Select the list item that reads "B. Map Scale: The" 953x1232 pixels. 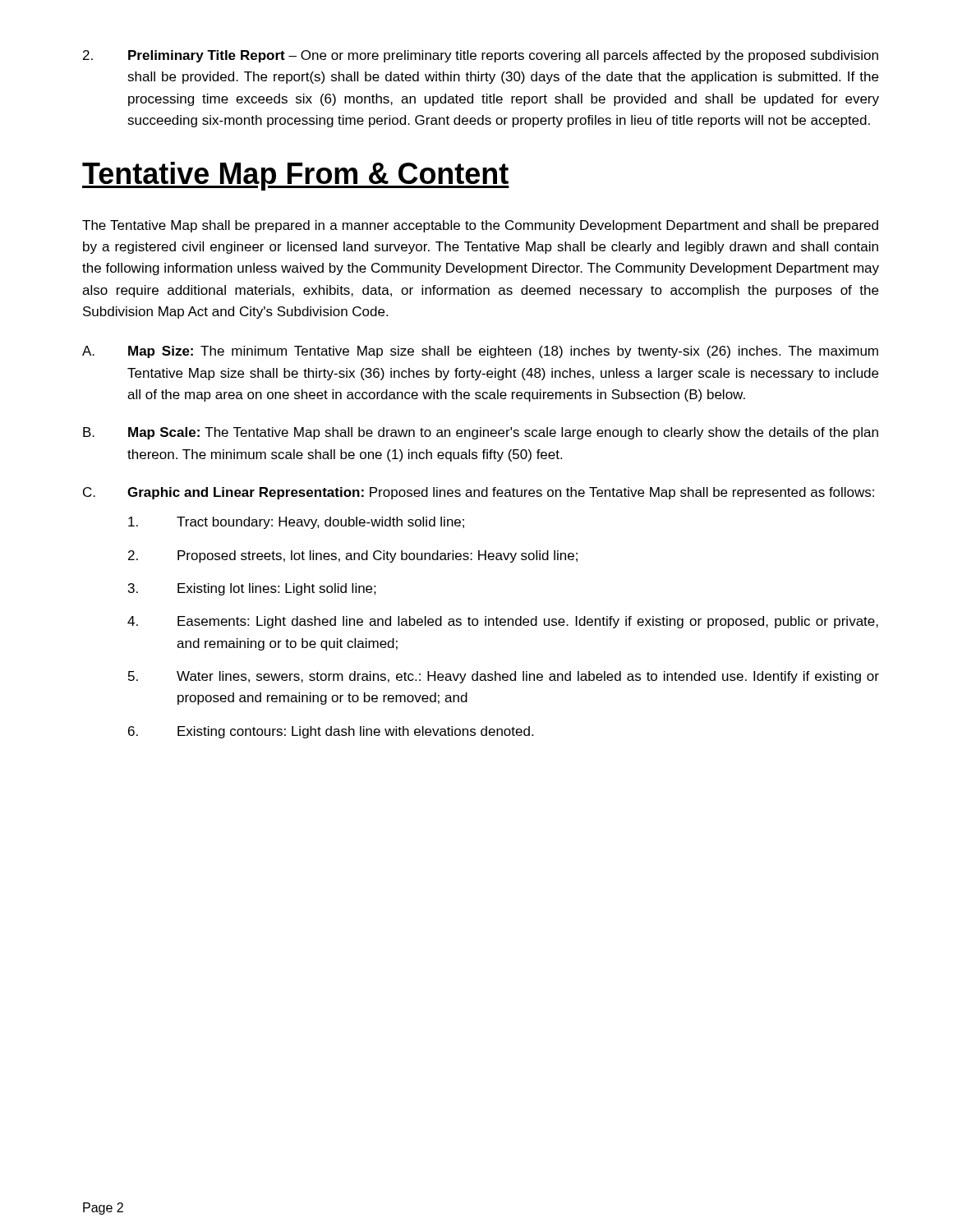tap(481, 444)
